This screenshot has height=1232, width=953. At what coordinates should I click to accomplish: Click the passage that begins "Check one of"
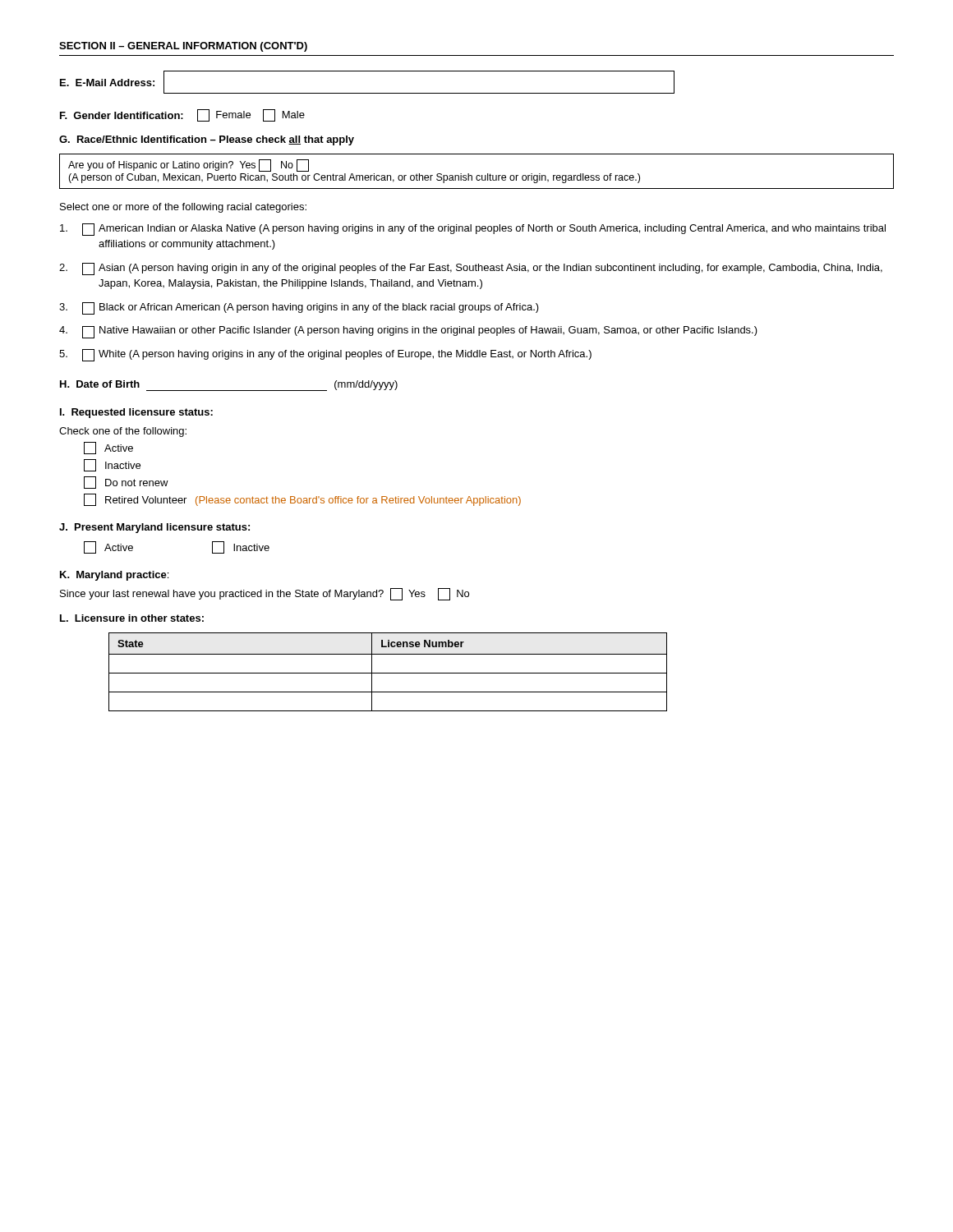click(x=123, y=431)
